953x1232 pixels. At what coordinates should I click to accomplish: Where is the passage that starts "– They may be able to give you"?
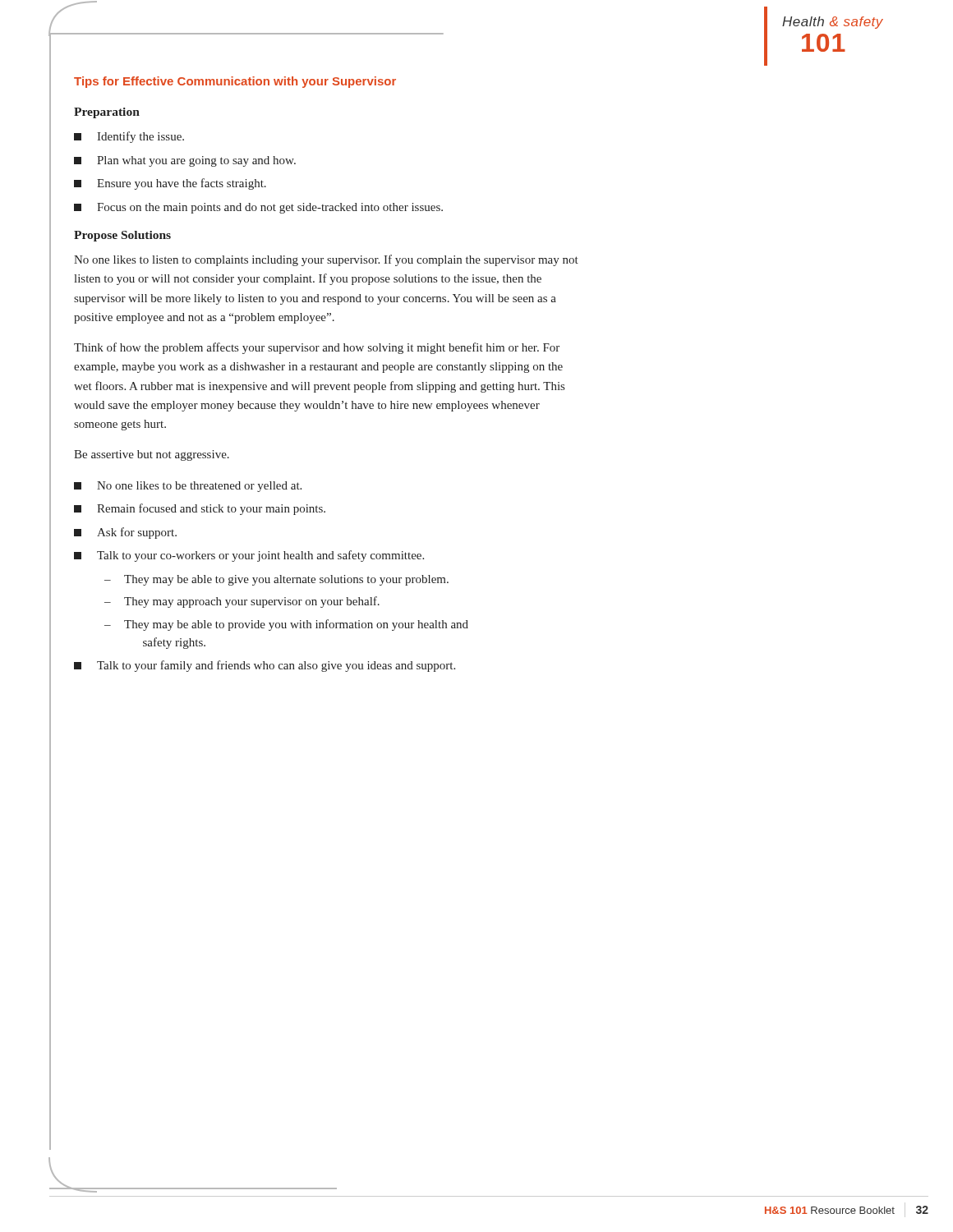tap(277, 579)
